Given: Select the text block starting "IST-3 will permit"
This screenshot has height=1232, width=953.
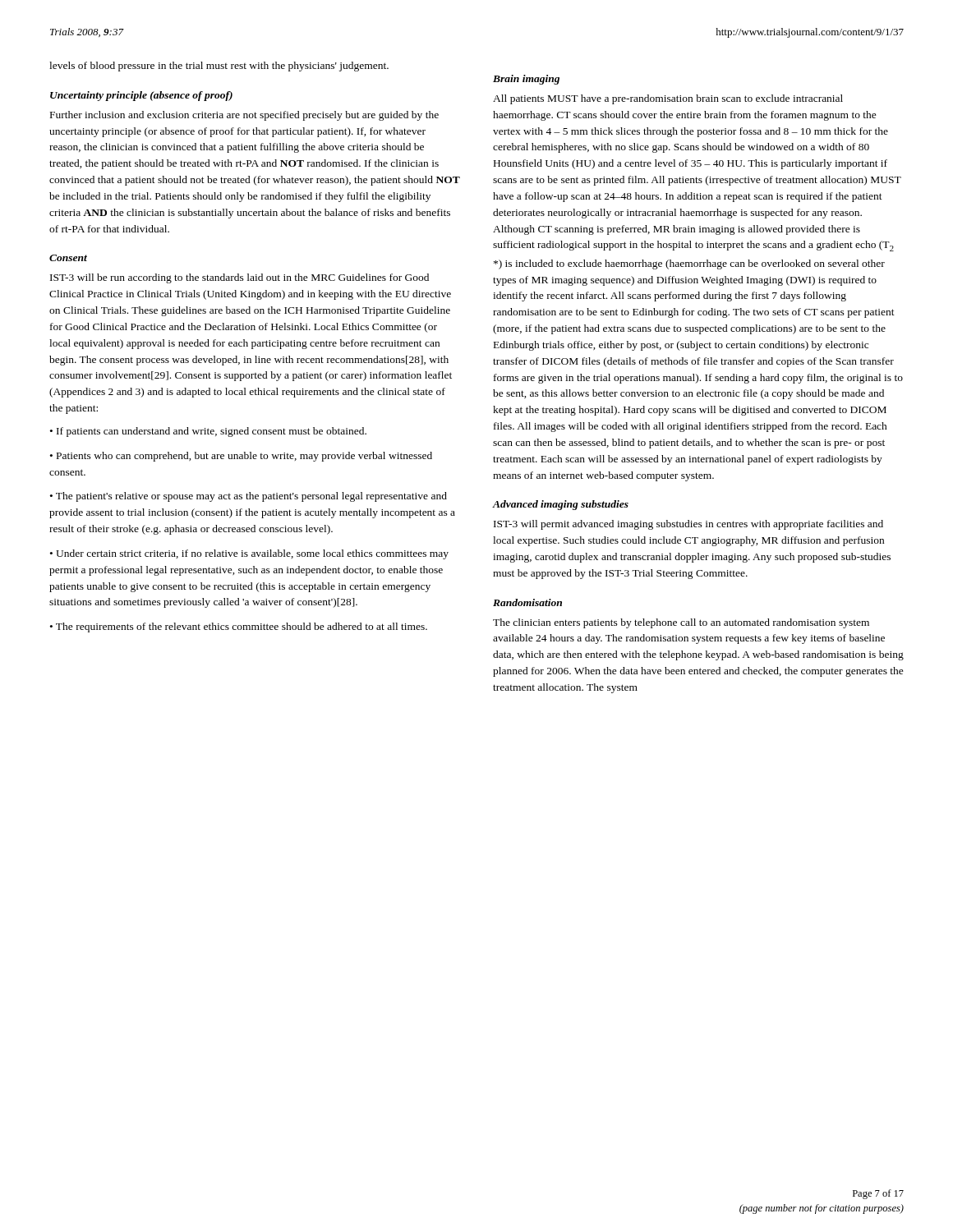Looking at the screenshot, I should (x=698, y=549).
